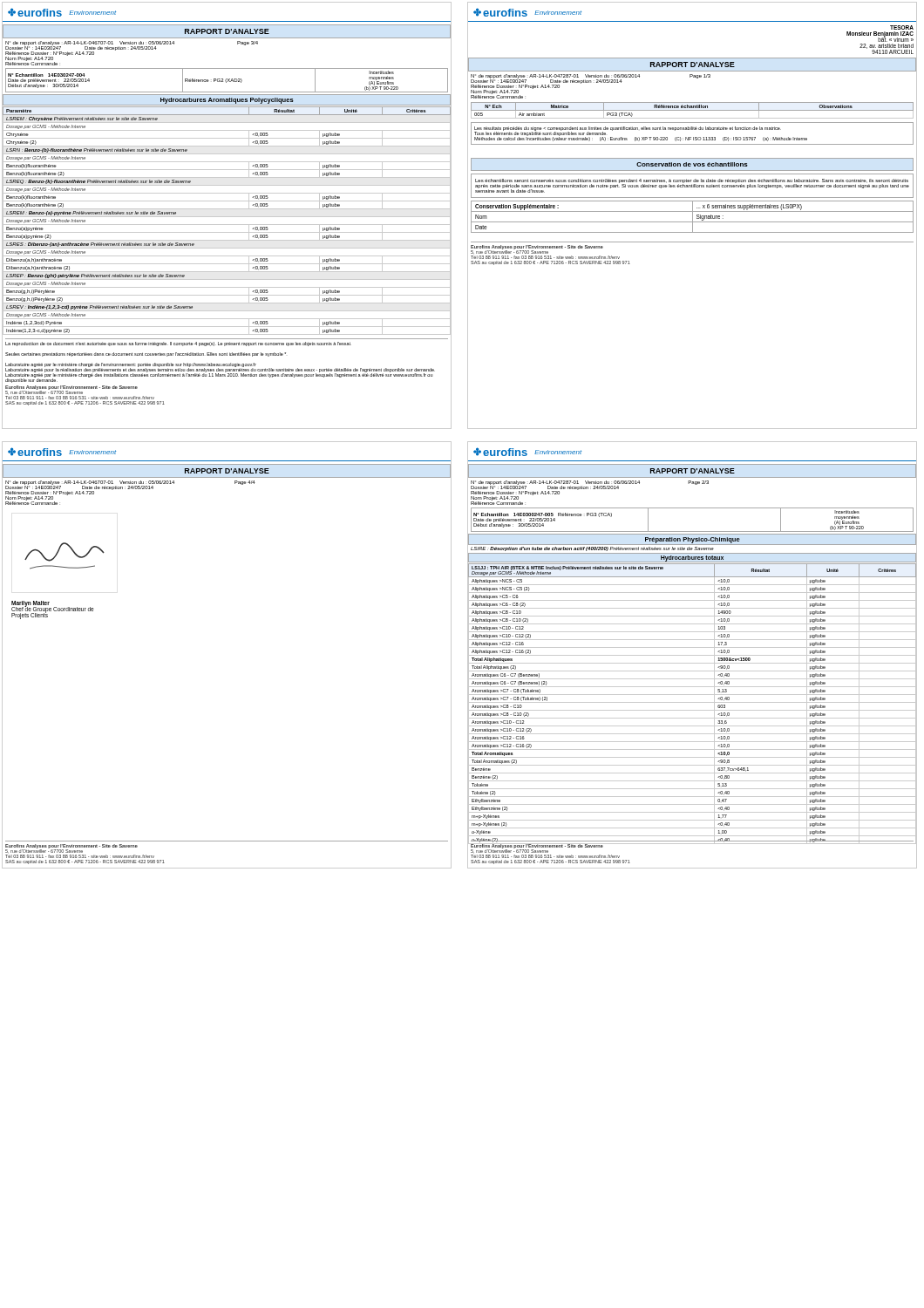Find the table that mentions "PG3 (TCA)"

[692, 110]
